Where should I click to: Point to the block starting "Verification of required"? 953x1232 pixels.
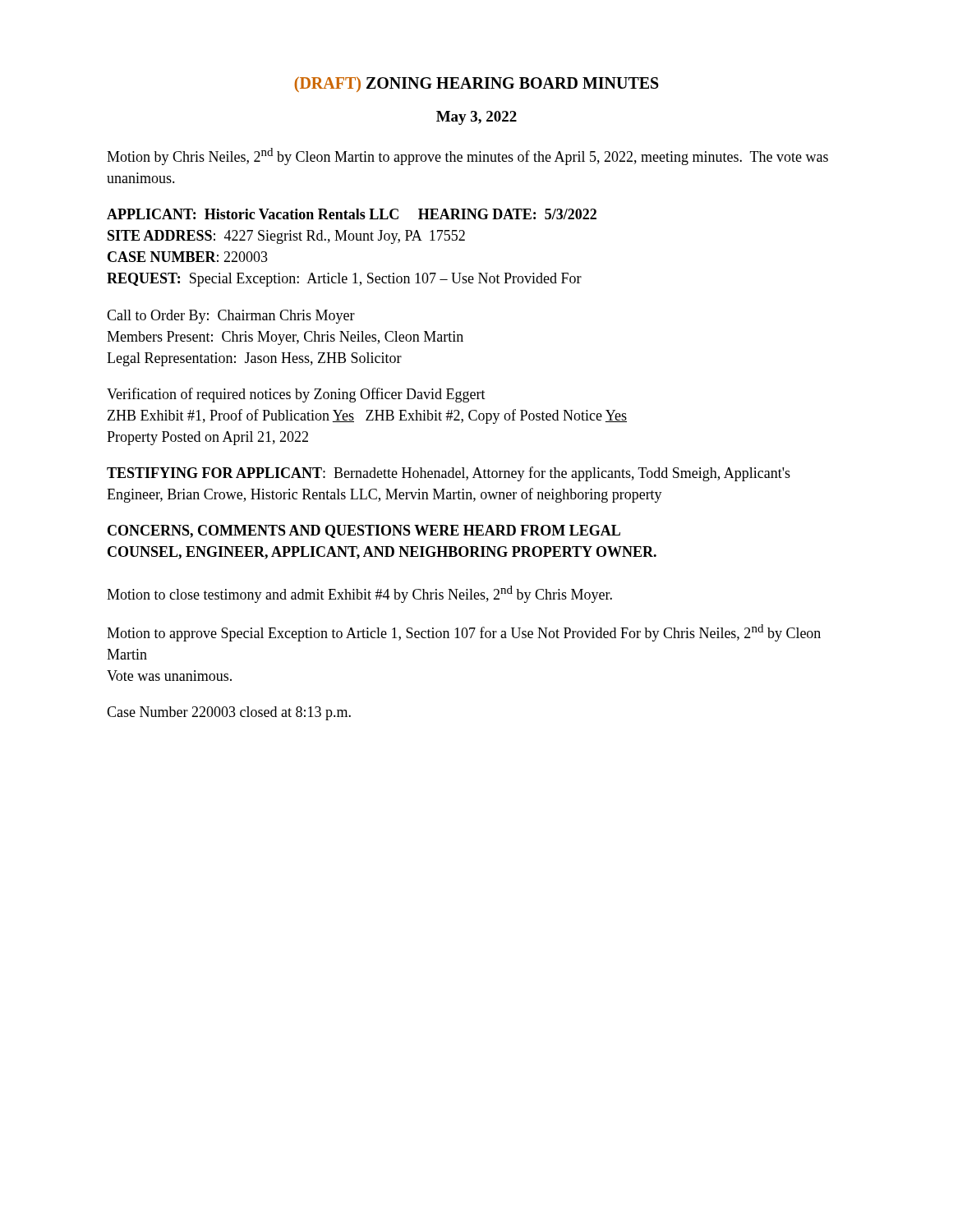tap(367, 416)
